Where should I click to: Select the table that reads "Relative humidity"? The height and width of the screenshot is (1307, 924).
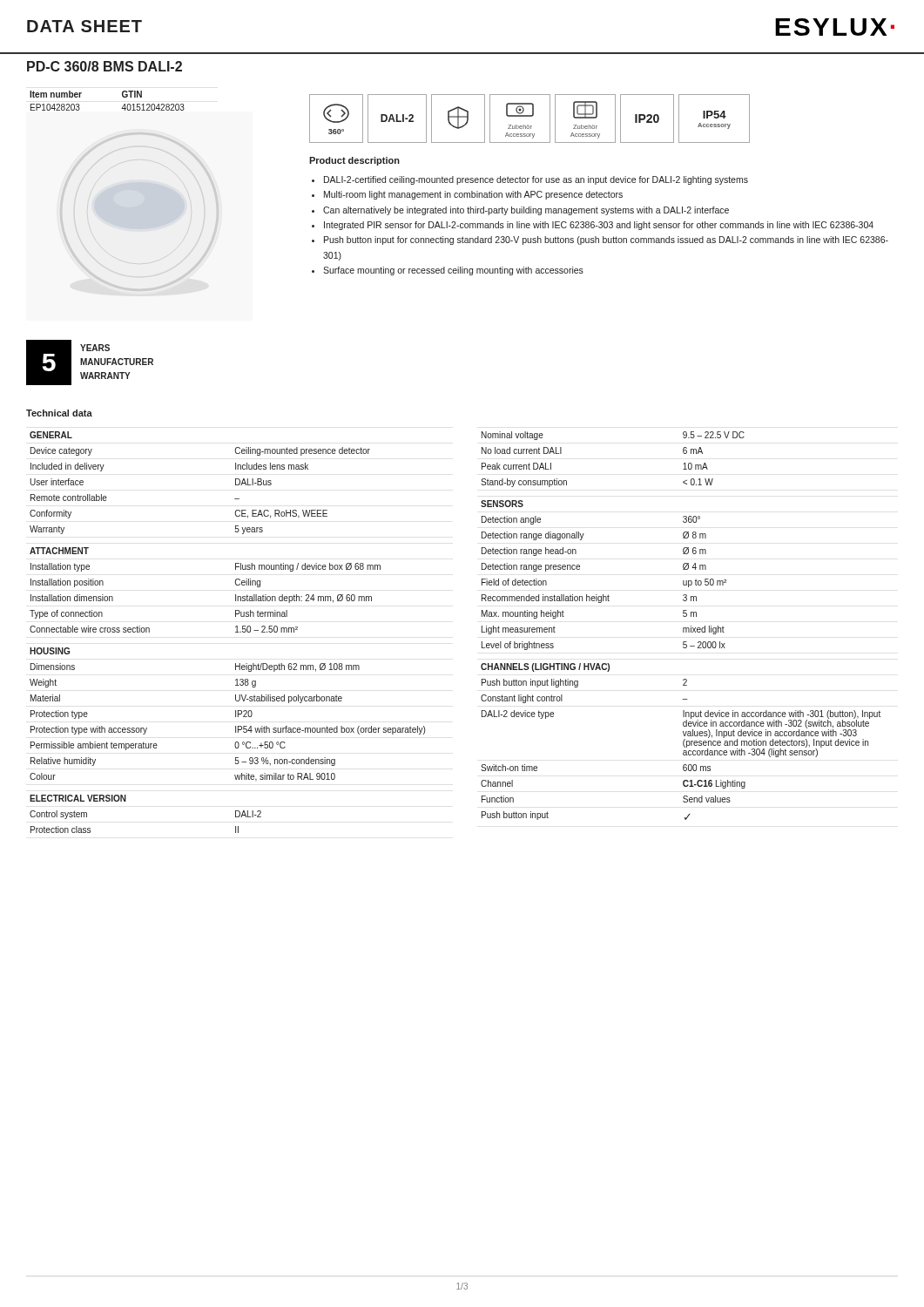240,714
